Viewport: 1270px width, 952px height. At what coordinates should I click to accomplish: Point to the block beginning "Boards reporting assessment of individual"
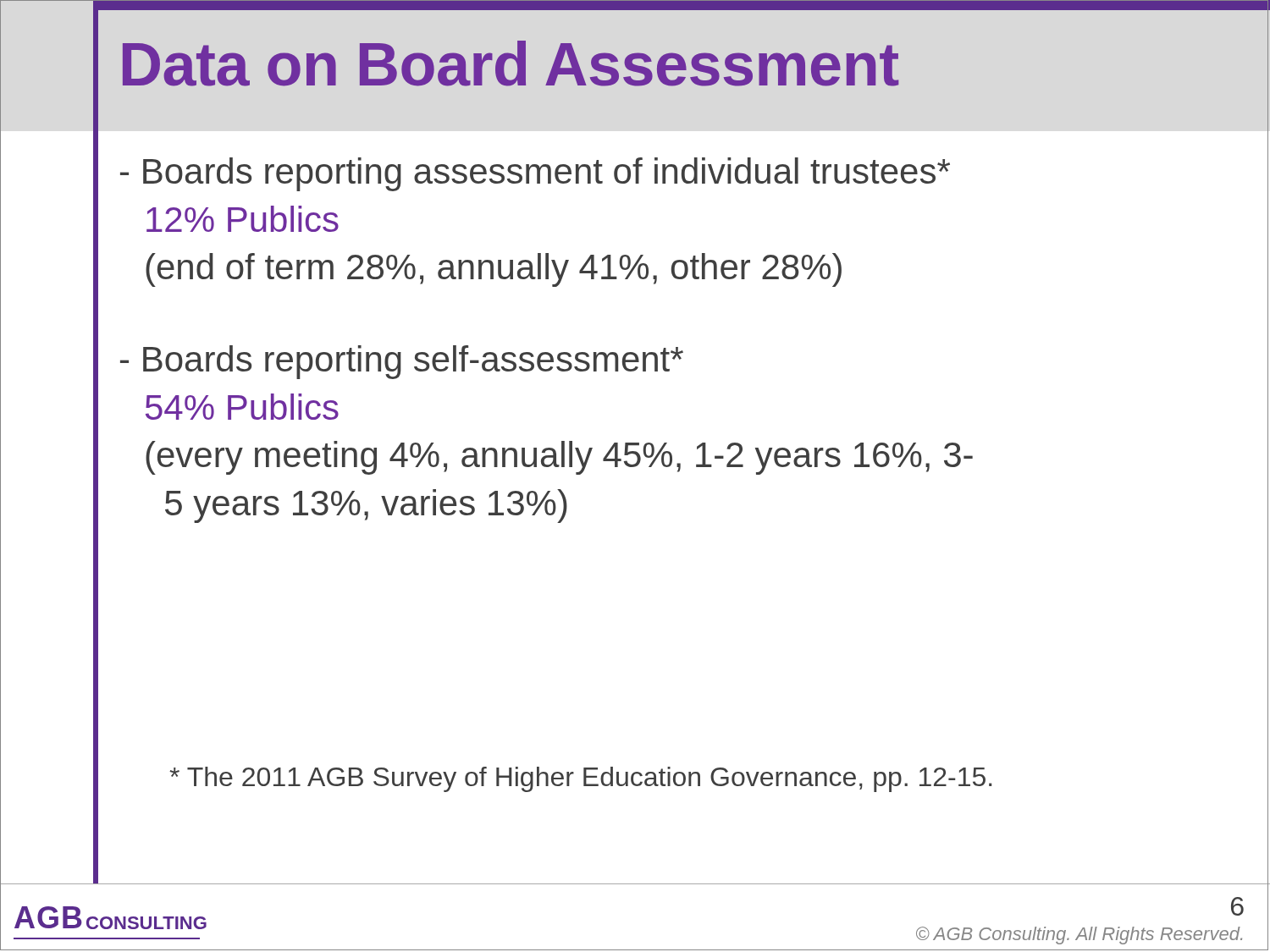(x=535, y=174)
